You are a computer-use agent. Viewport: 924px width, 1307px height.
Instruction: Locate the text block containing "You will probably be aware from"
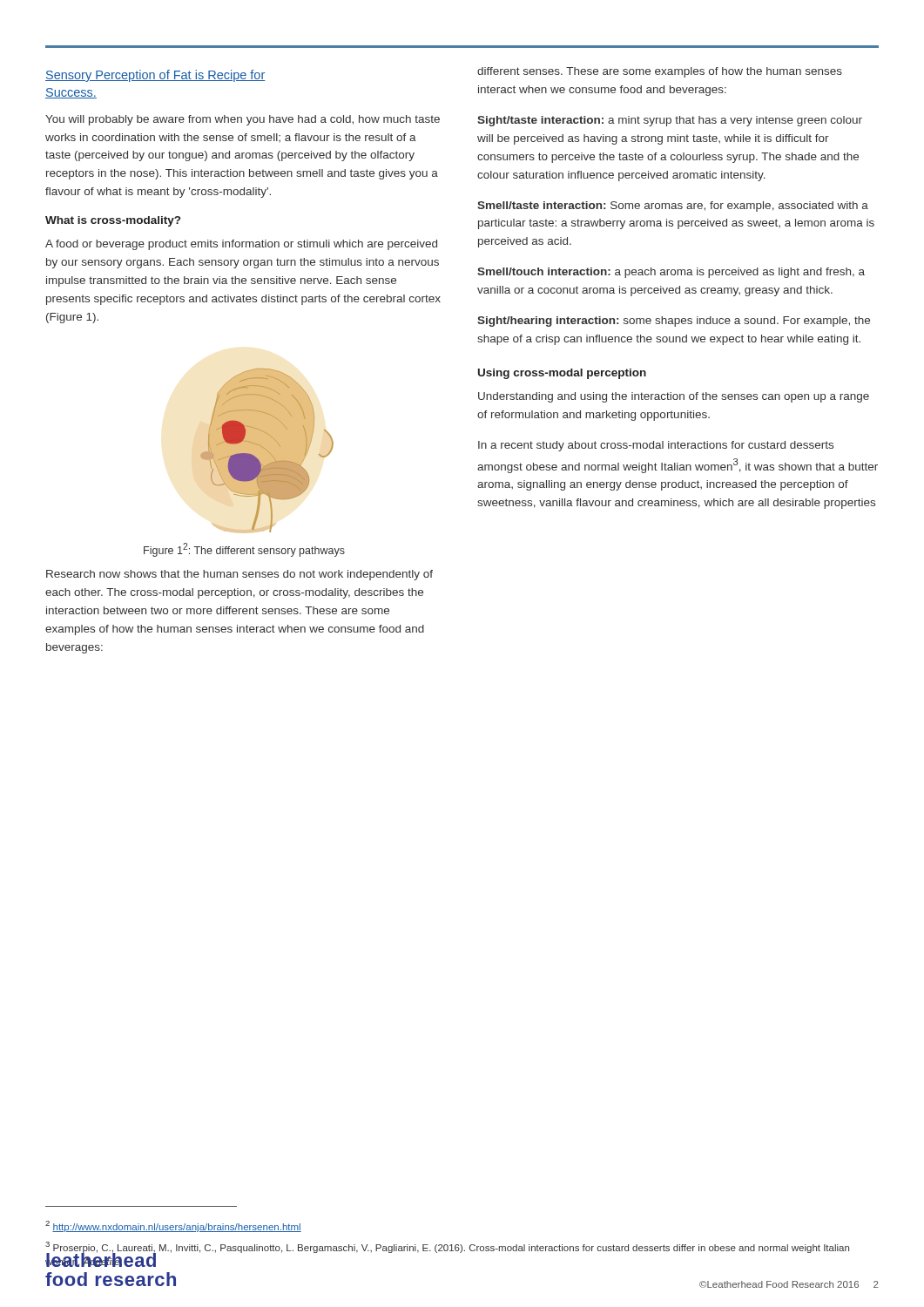(x=243, y=155)
